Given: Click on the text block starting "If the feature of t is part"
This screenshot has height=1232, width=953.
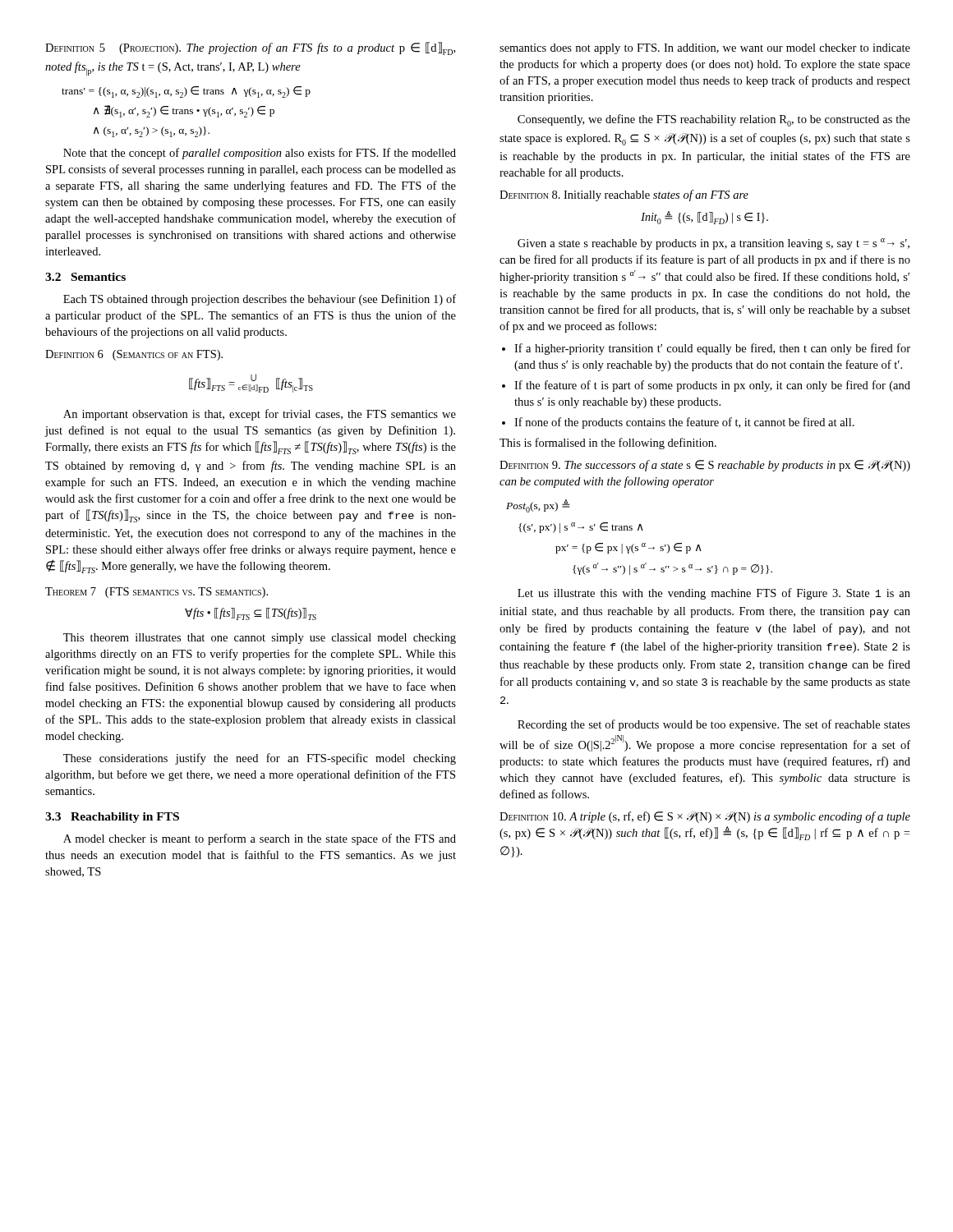Looking at the screenshot, I should 712,393.
